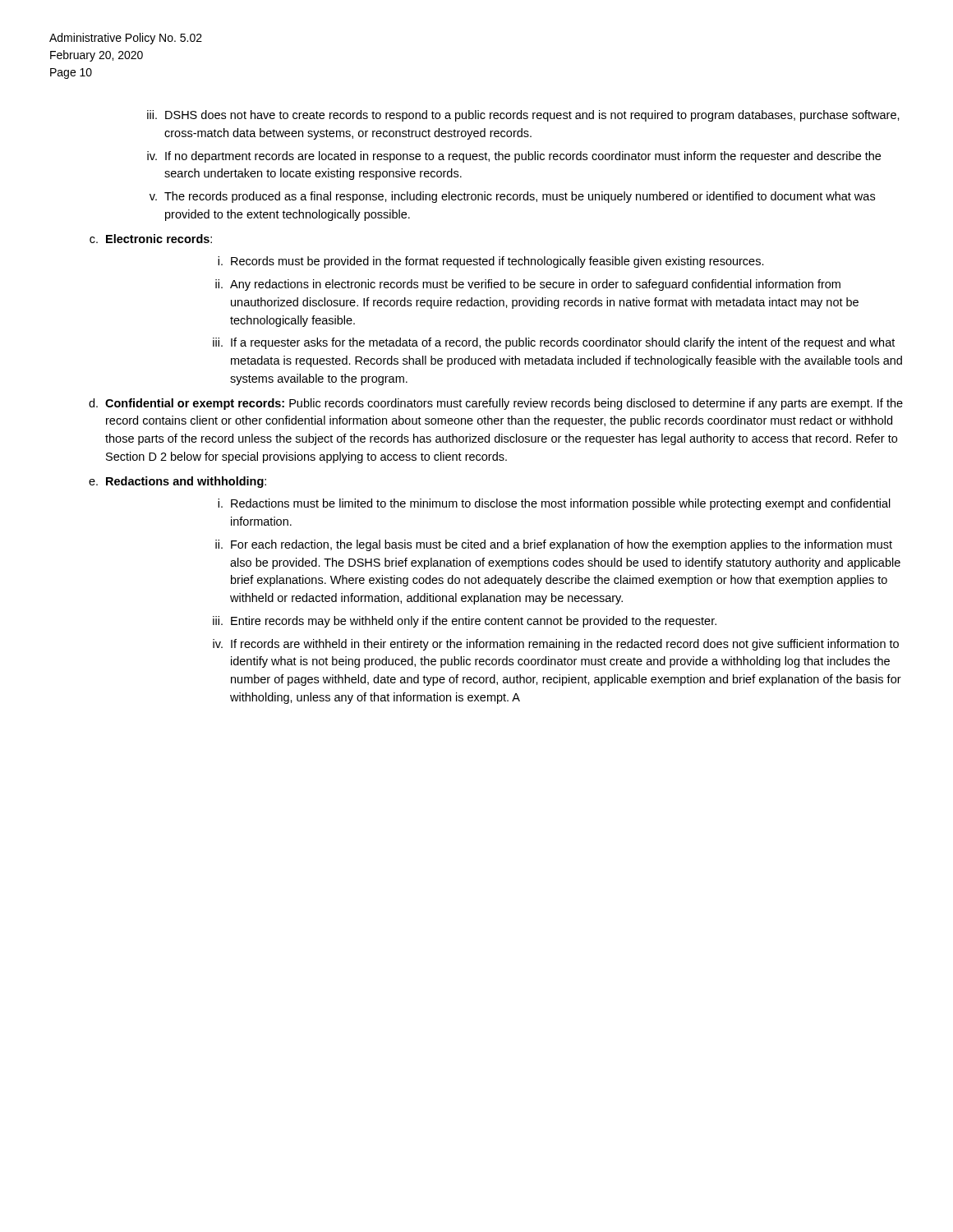This screenshot has width=953, height=1232.
Task: Click on the list item that reads "i. Records must be provided in the"
Action: (x=542, y=262)
